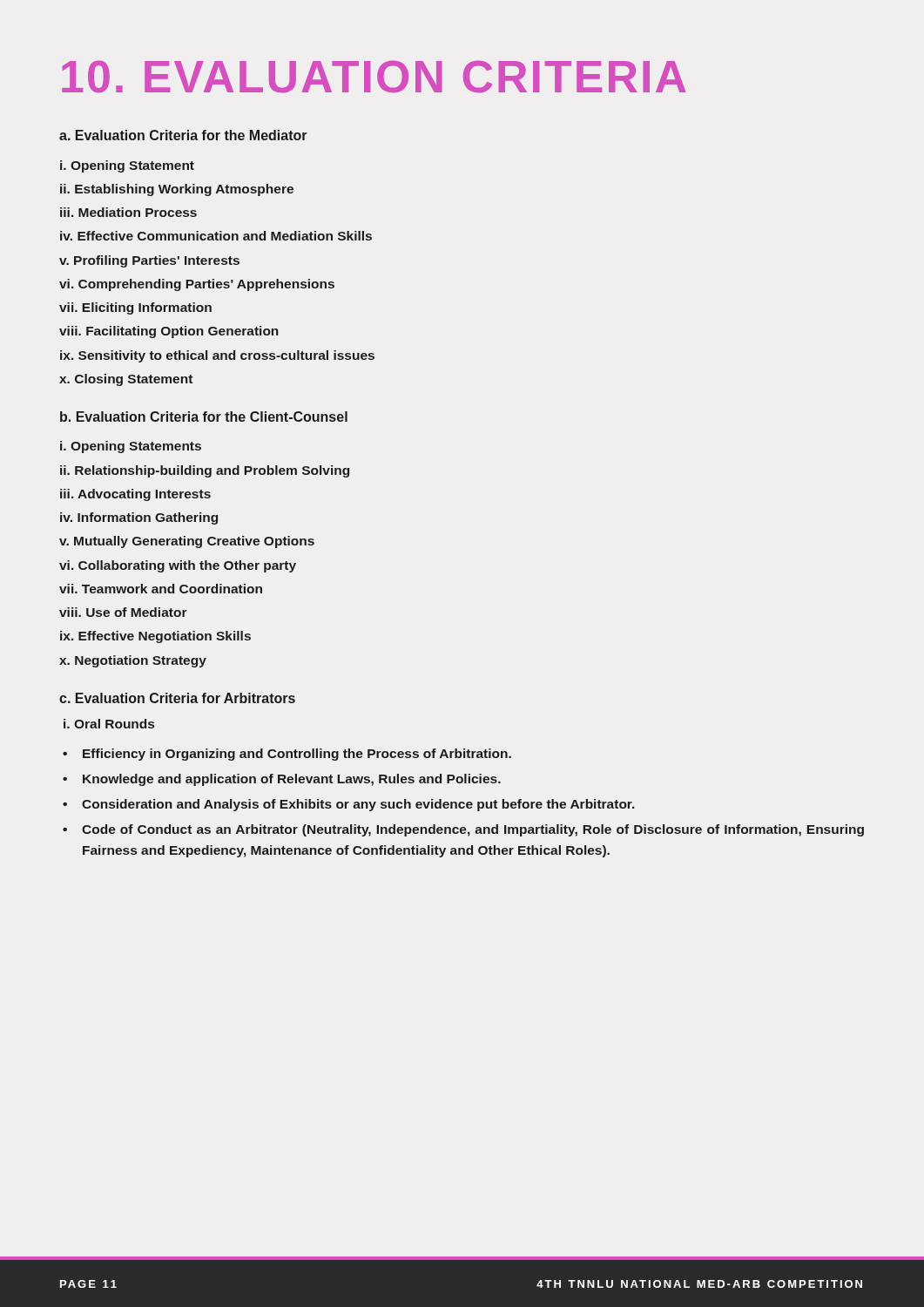
Task: Select the block starting "vii. Eliciting Information"
Action: 136,307
